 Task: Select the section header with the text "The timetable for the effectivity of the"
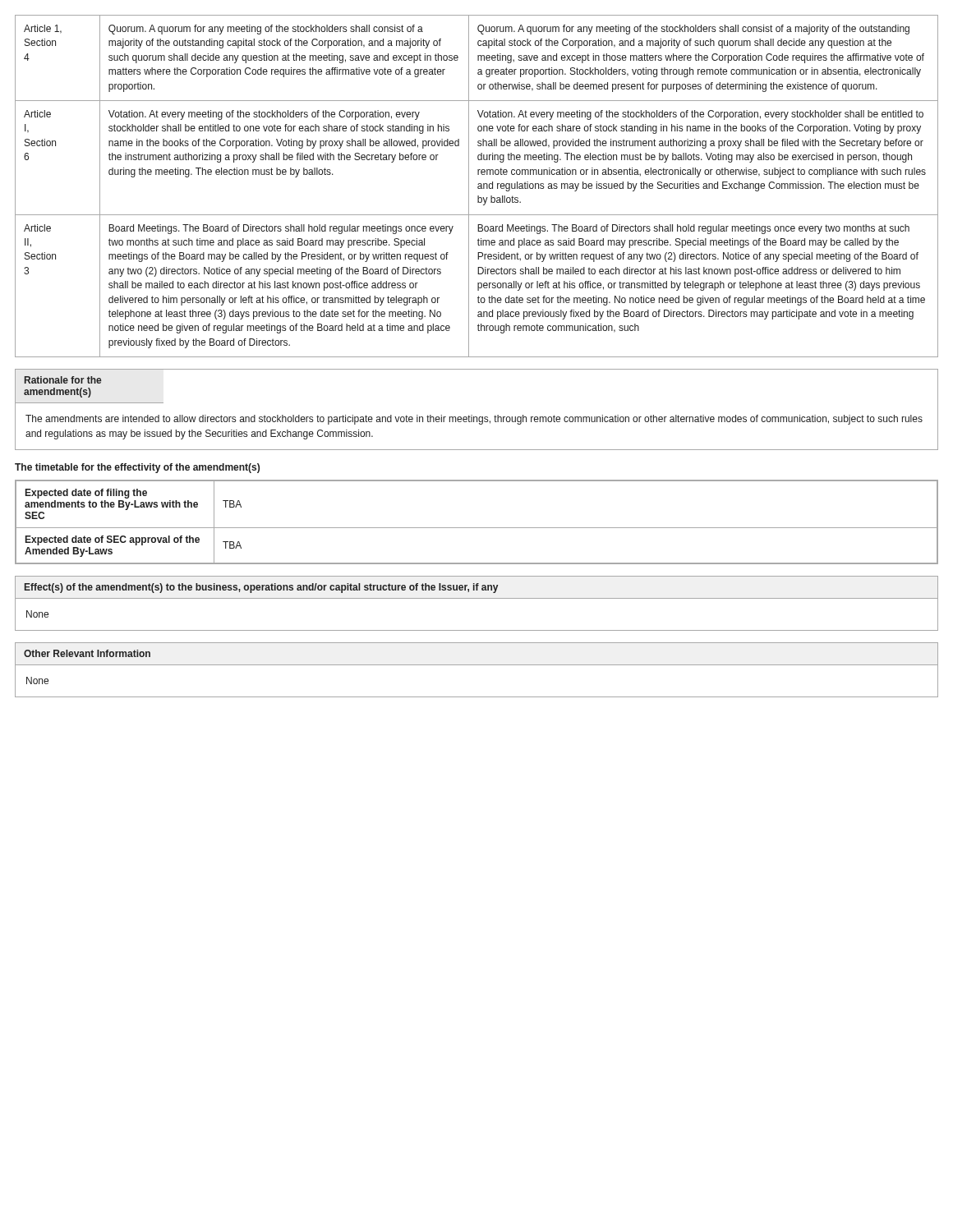pyautogui.click(x=137, y=467)
